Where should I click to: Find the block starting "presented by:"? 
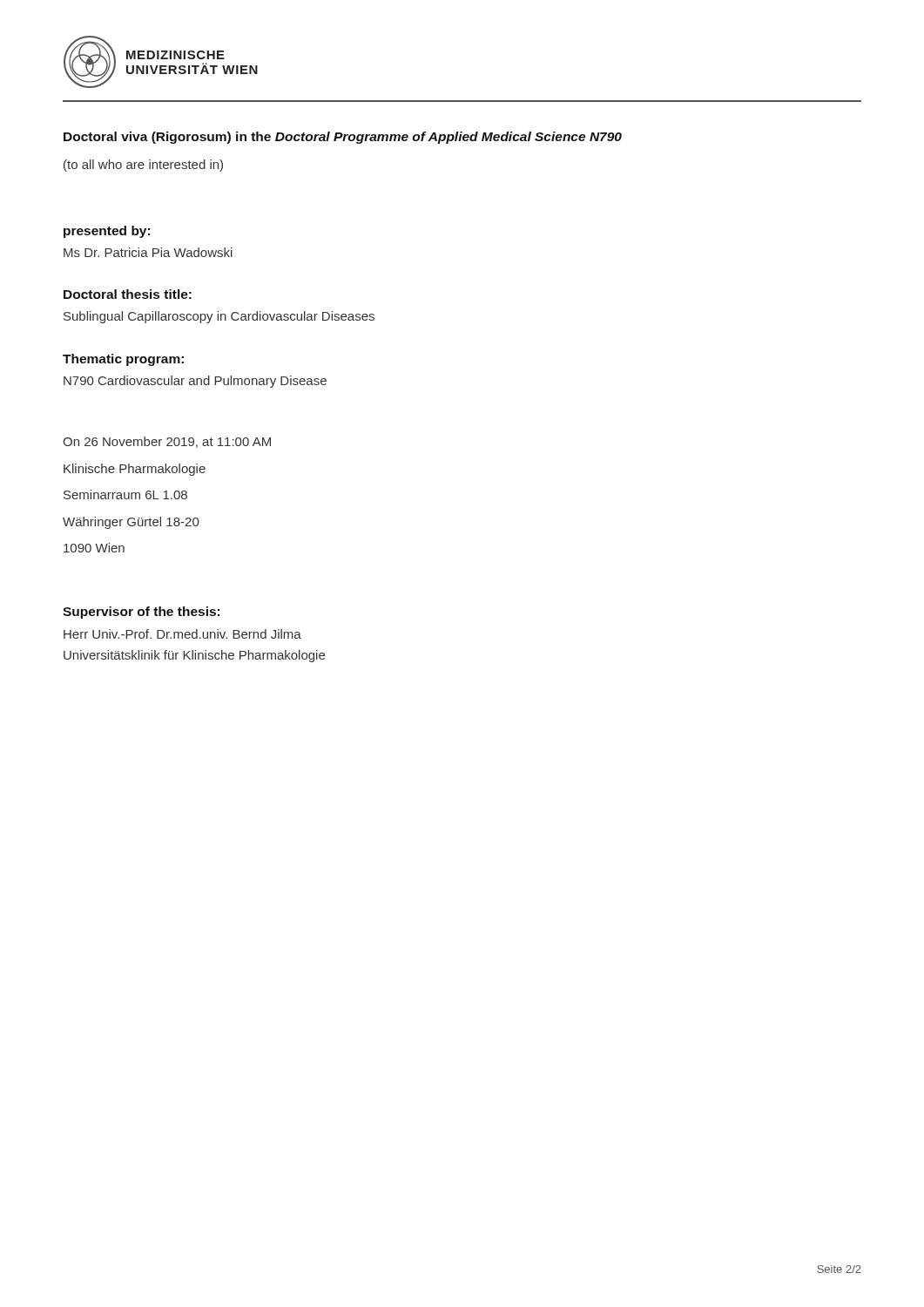coord(107,230)
